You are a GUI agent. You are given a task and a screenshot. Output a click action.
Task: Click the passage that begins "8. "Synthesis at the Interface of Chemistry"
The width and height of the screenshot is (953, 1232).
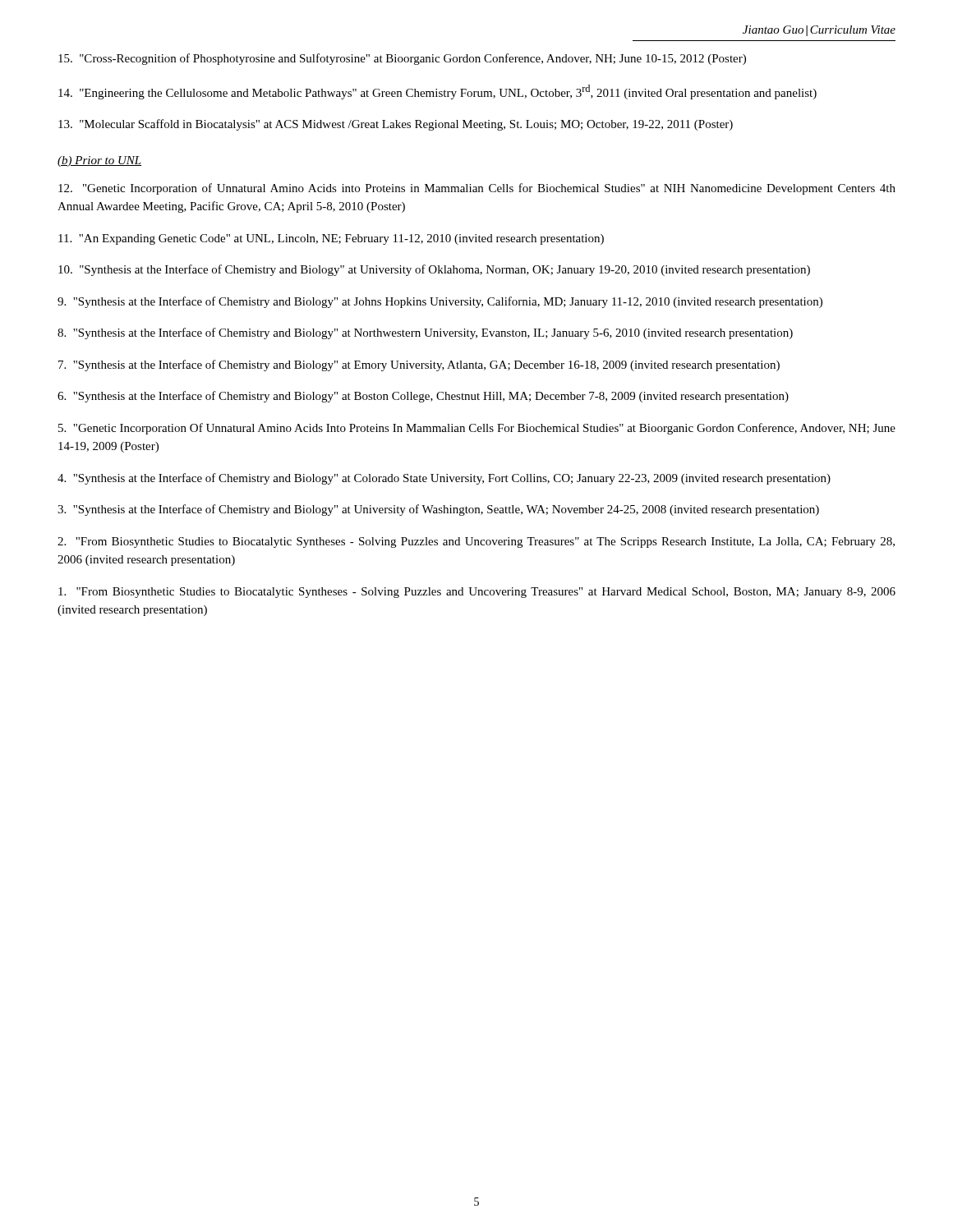(425, 333)
